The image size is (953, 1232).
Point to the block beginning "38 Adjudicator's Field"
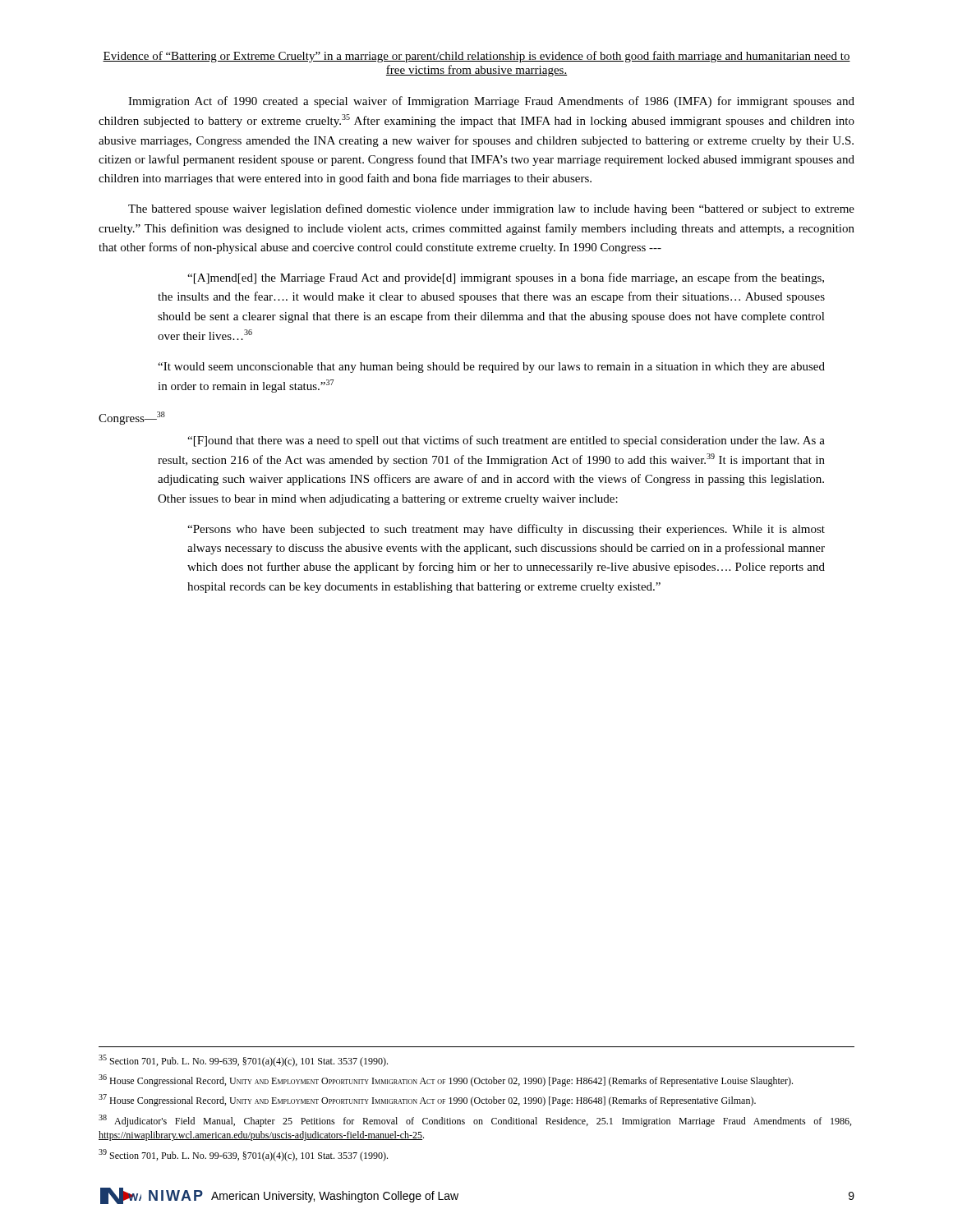[476, 1127]
